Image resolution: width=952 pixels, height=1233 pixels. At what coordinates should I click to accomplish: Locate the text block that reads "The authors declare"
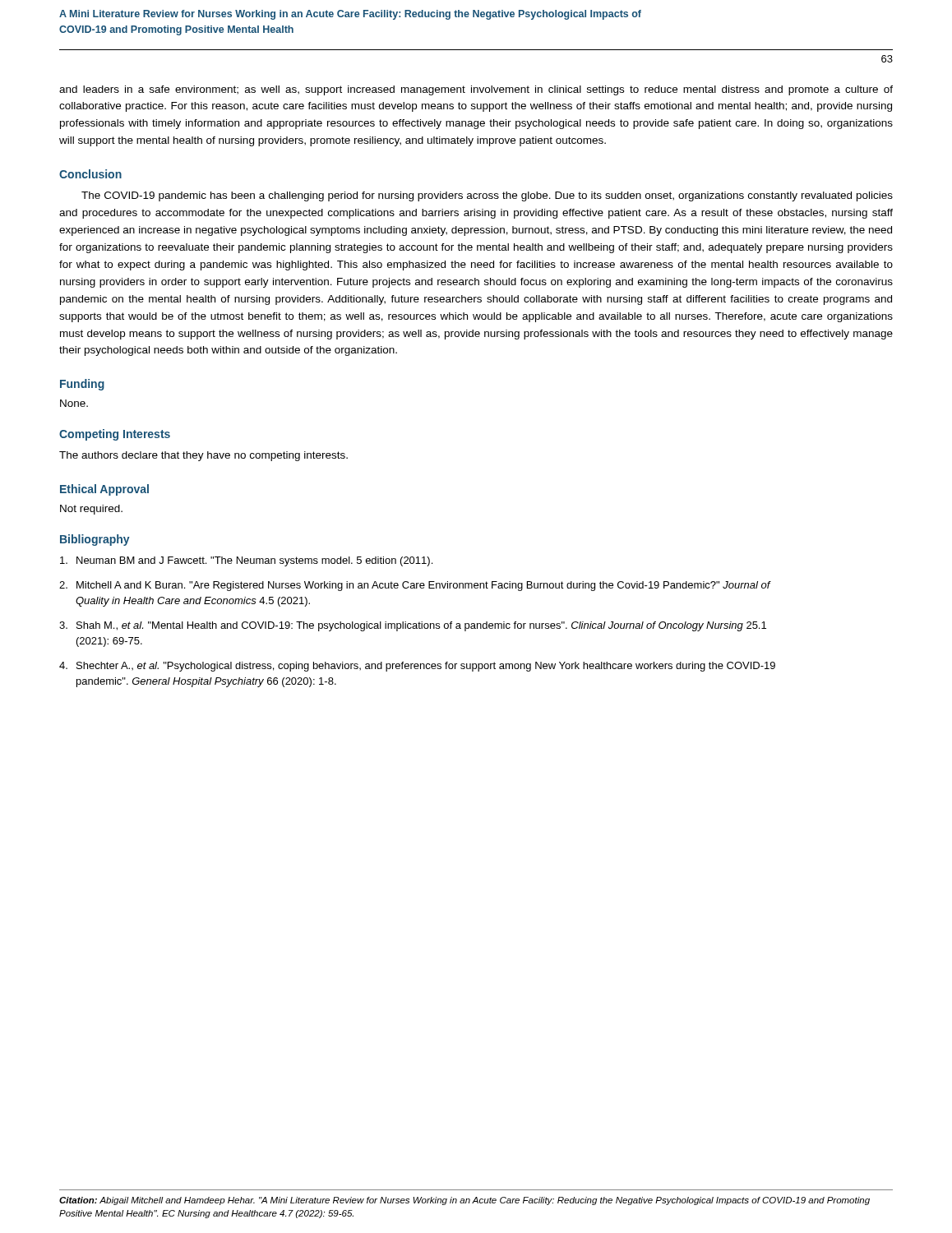click(203, 456)
